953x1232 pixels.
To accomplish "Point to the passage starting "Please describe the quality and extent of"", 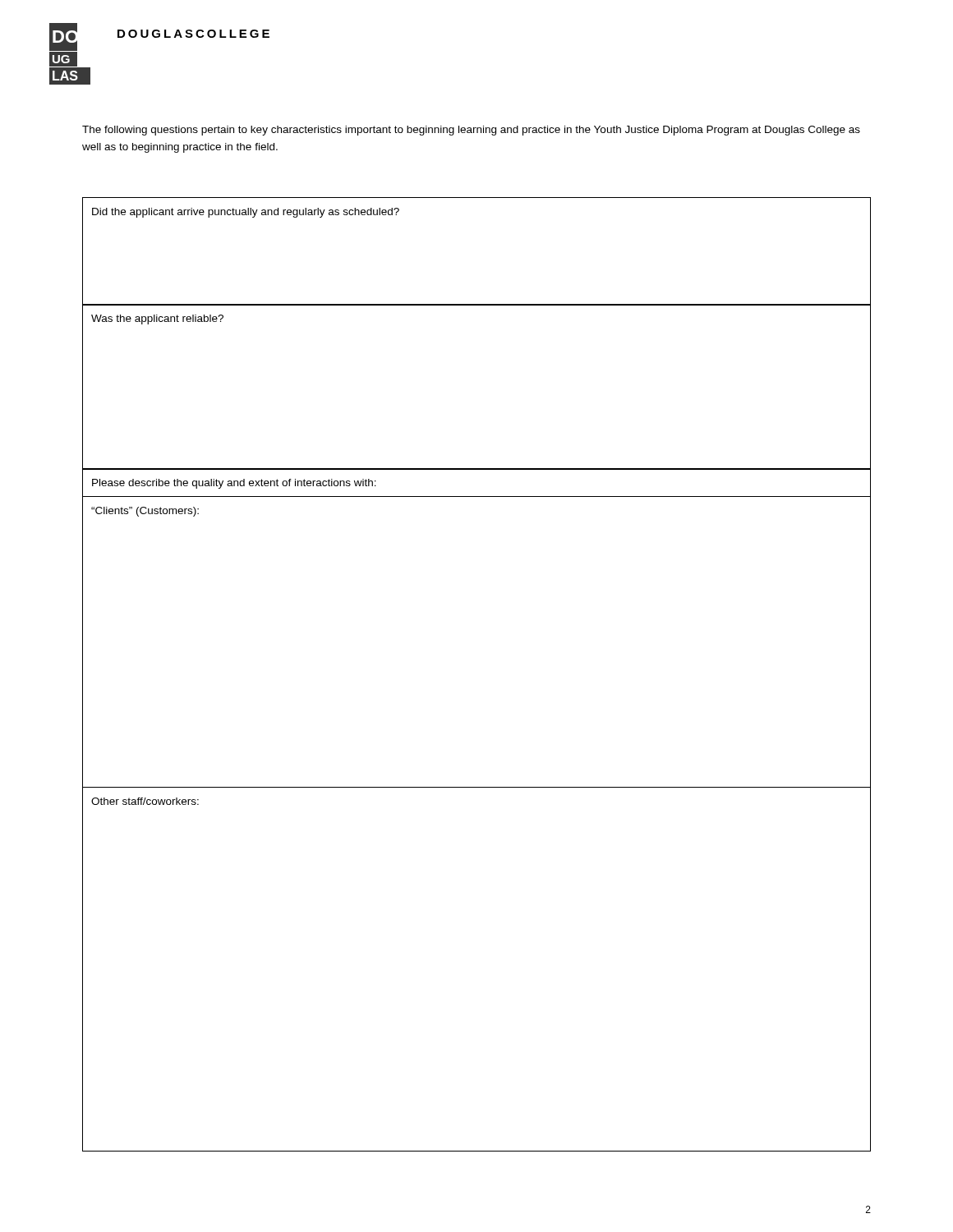I will [x=234, y=484].
